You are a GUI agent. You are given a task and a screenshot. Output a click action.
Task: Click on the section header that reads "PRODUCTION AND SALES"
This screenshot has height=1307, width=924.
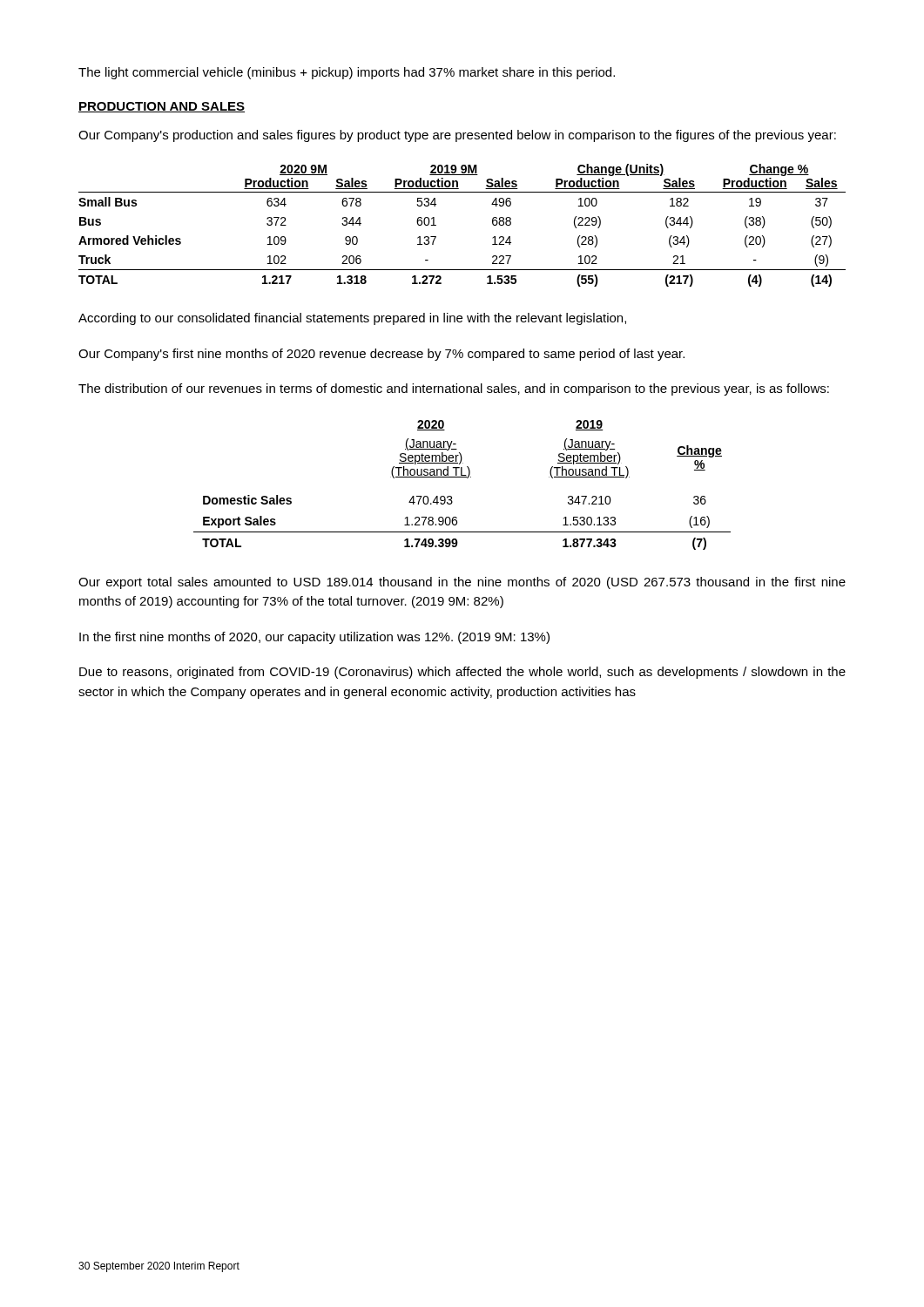tap(162, 105)
